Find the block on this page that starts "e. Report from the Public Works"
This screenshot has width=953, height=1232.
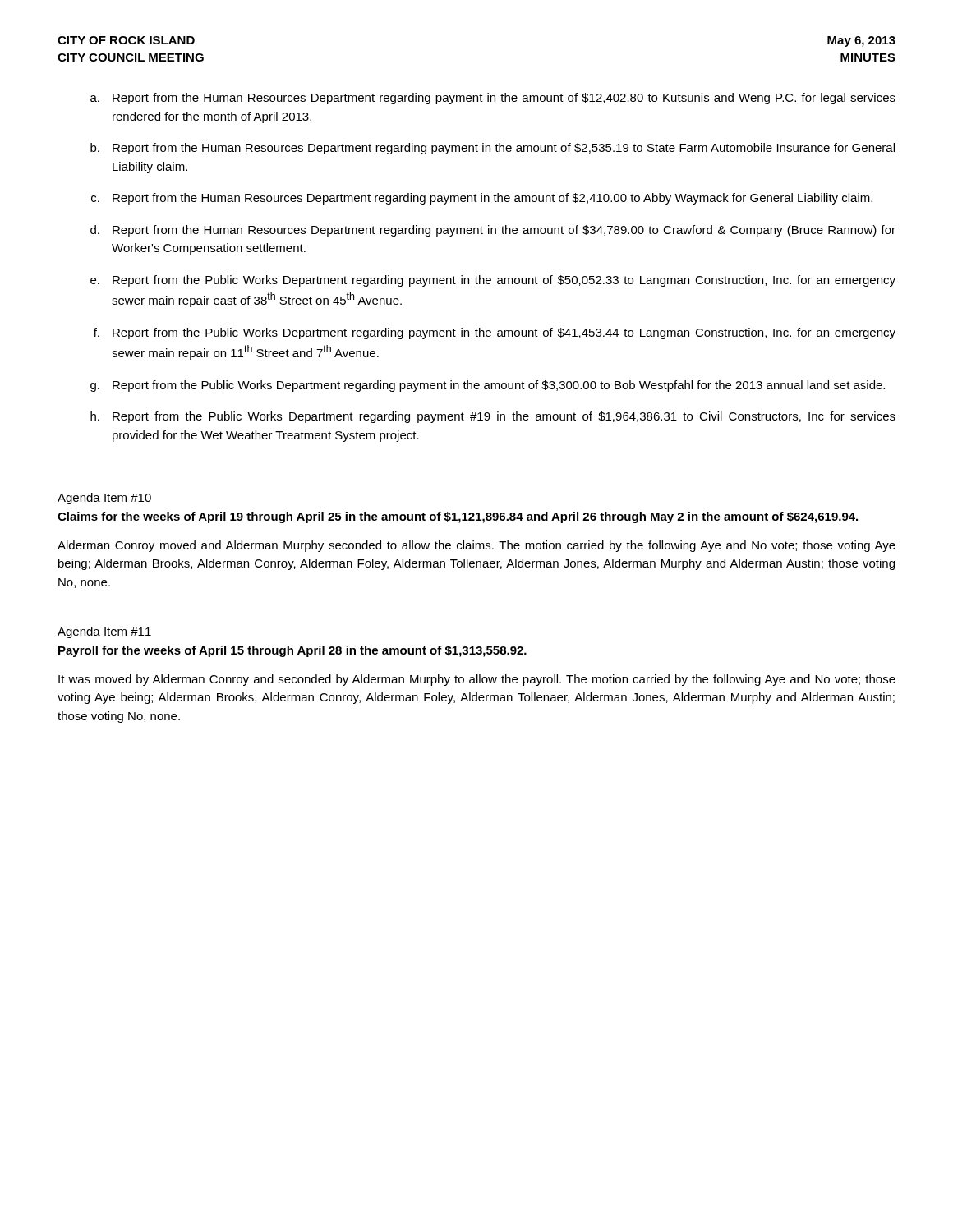coord(476,290)
